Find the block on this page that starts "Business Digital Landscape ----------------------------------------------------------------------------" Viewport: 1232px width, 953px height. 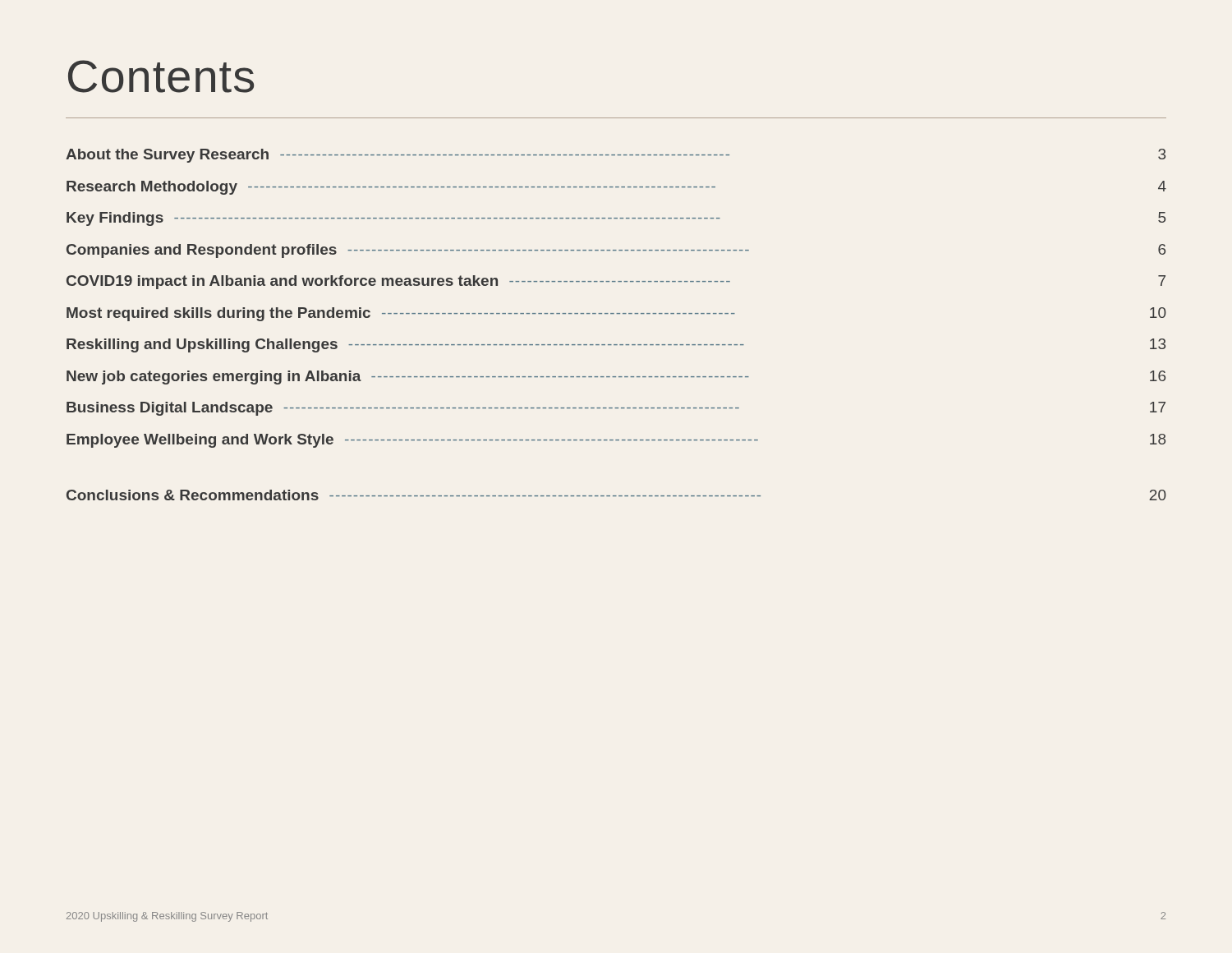point(616,408)
